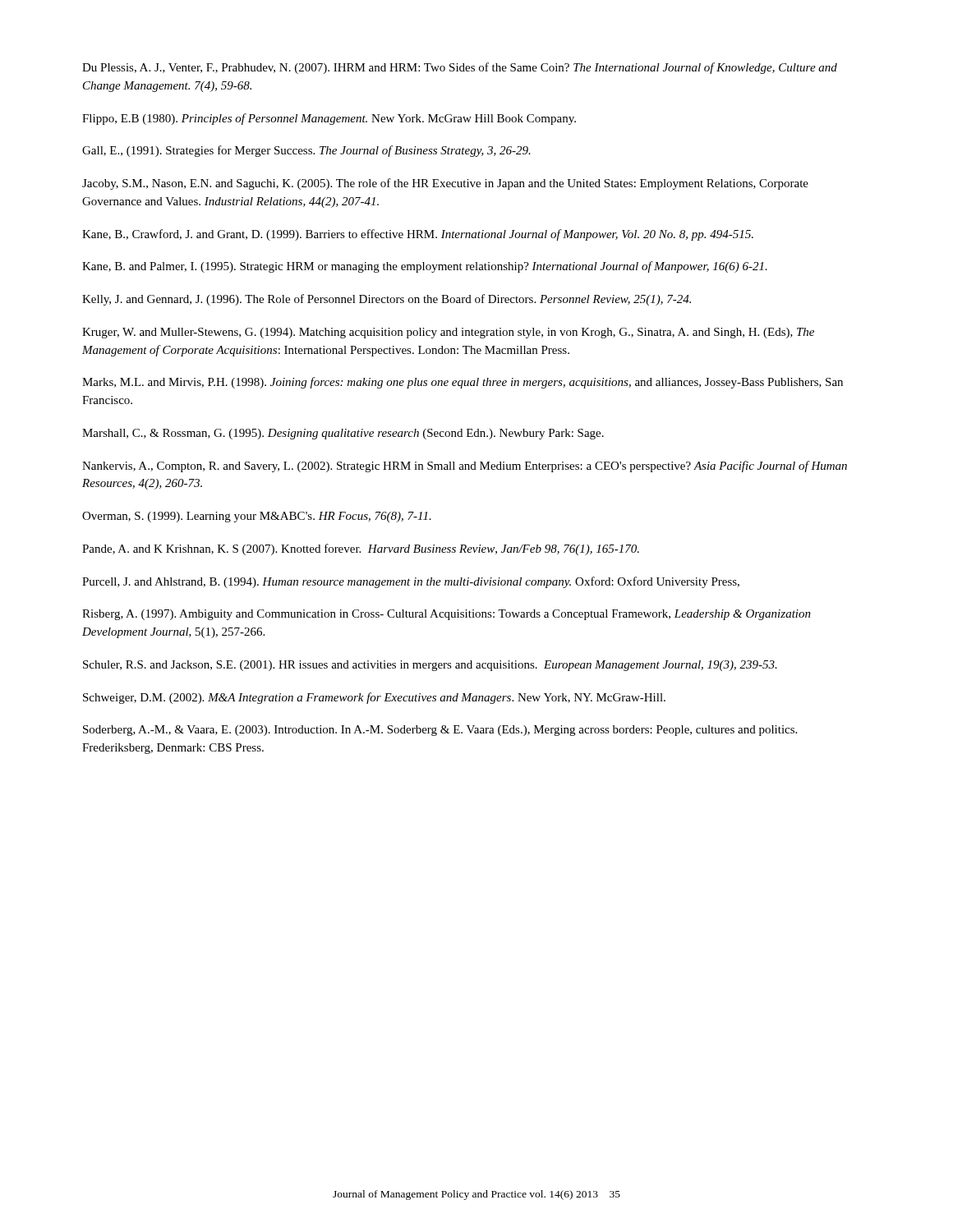Screen dimensions: 1232x953
Task: Find the list item that reads "Pande, A. and K Krishnan,"
Action: (361, 548)
